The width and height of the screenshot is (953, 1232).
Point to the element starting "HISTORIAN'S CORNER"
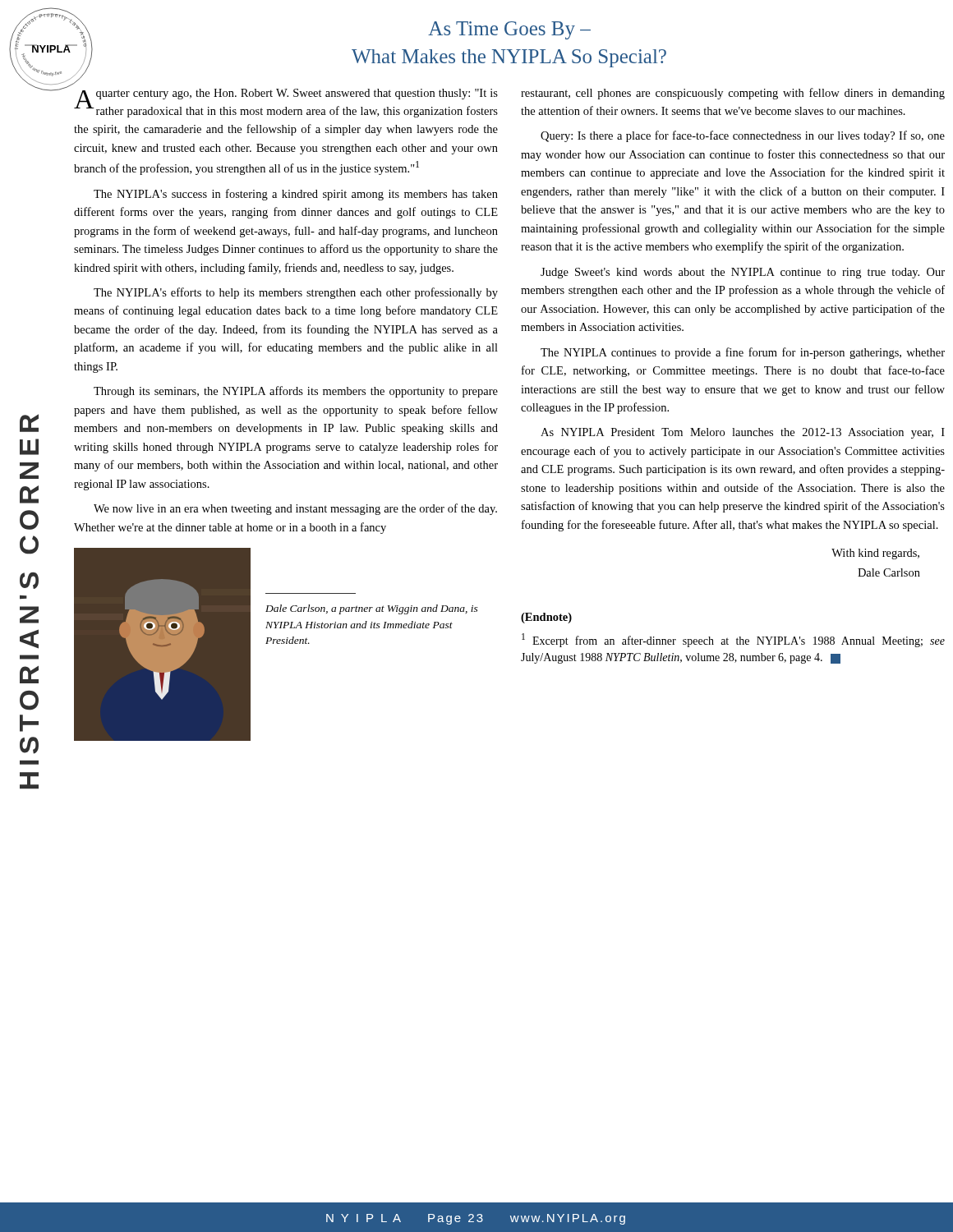(x=30, y=600)
